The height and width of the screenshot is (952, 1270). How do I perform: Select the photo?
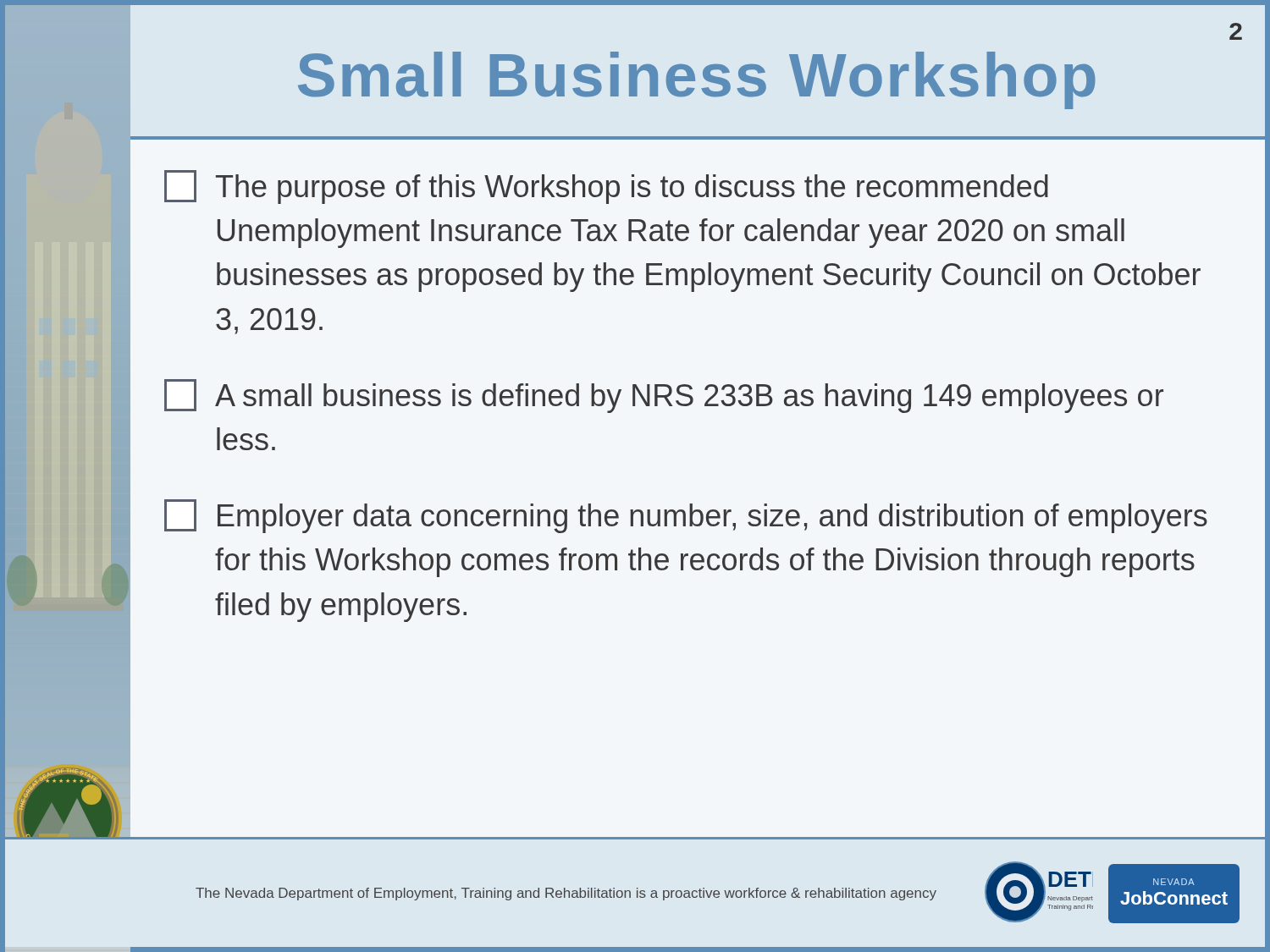tap(68, 479)
